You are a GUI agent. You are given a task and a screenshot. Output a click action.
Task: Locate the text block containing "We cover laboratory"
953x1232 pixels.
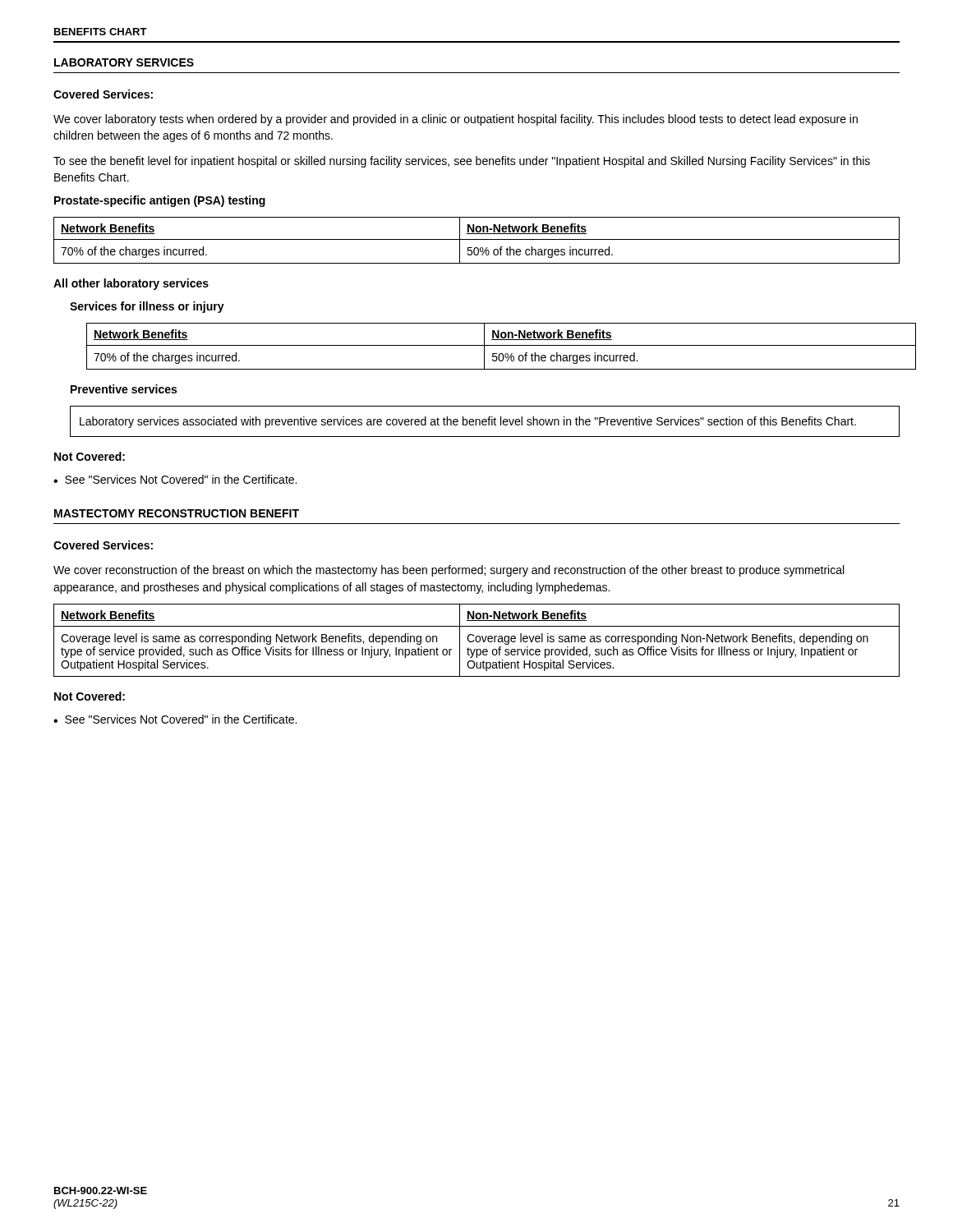pyautogui.click(x=476, y=128)
